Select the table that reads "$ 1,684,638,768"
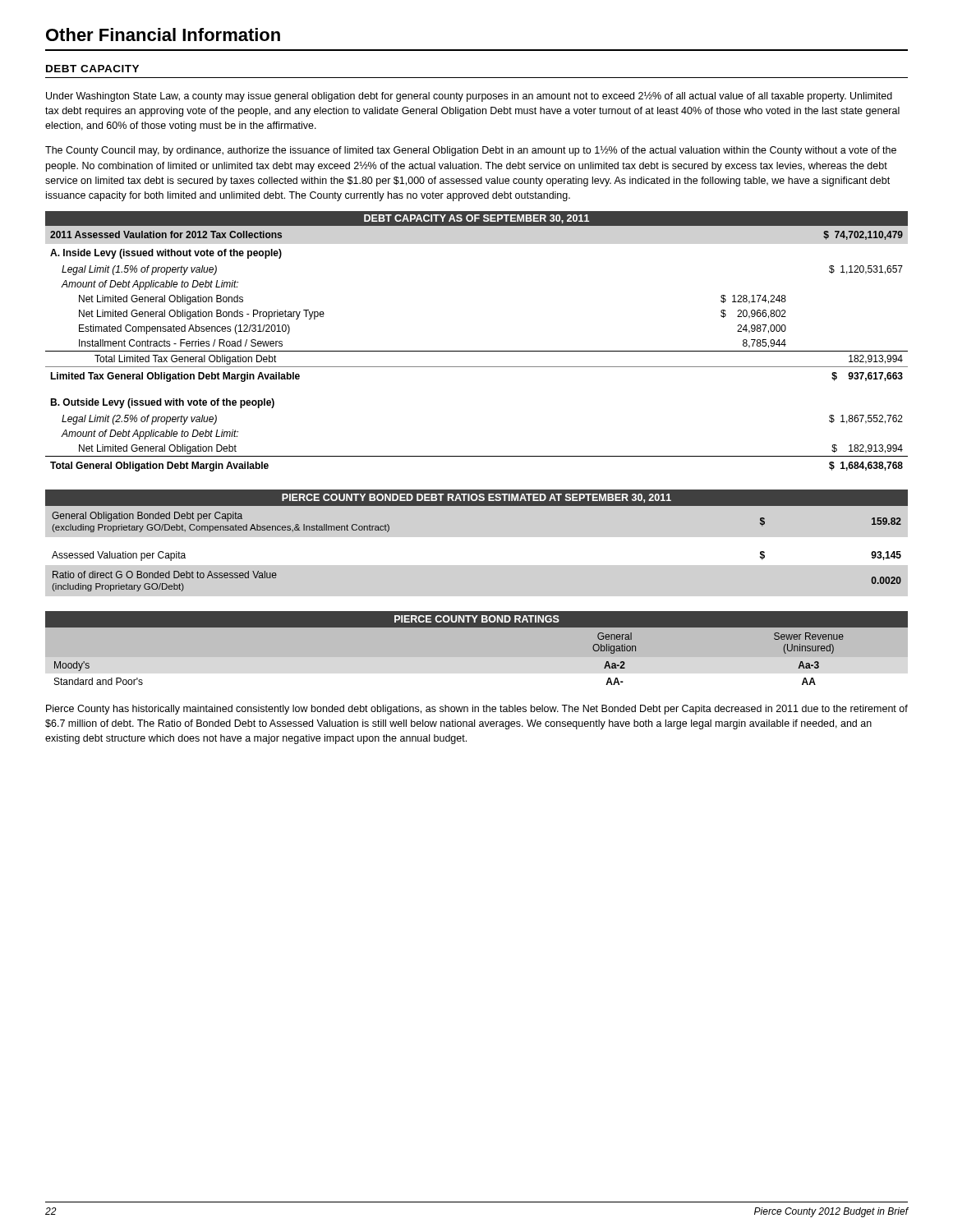Screen dimensions: 1232x953 click(x=476, y=343)
